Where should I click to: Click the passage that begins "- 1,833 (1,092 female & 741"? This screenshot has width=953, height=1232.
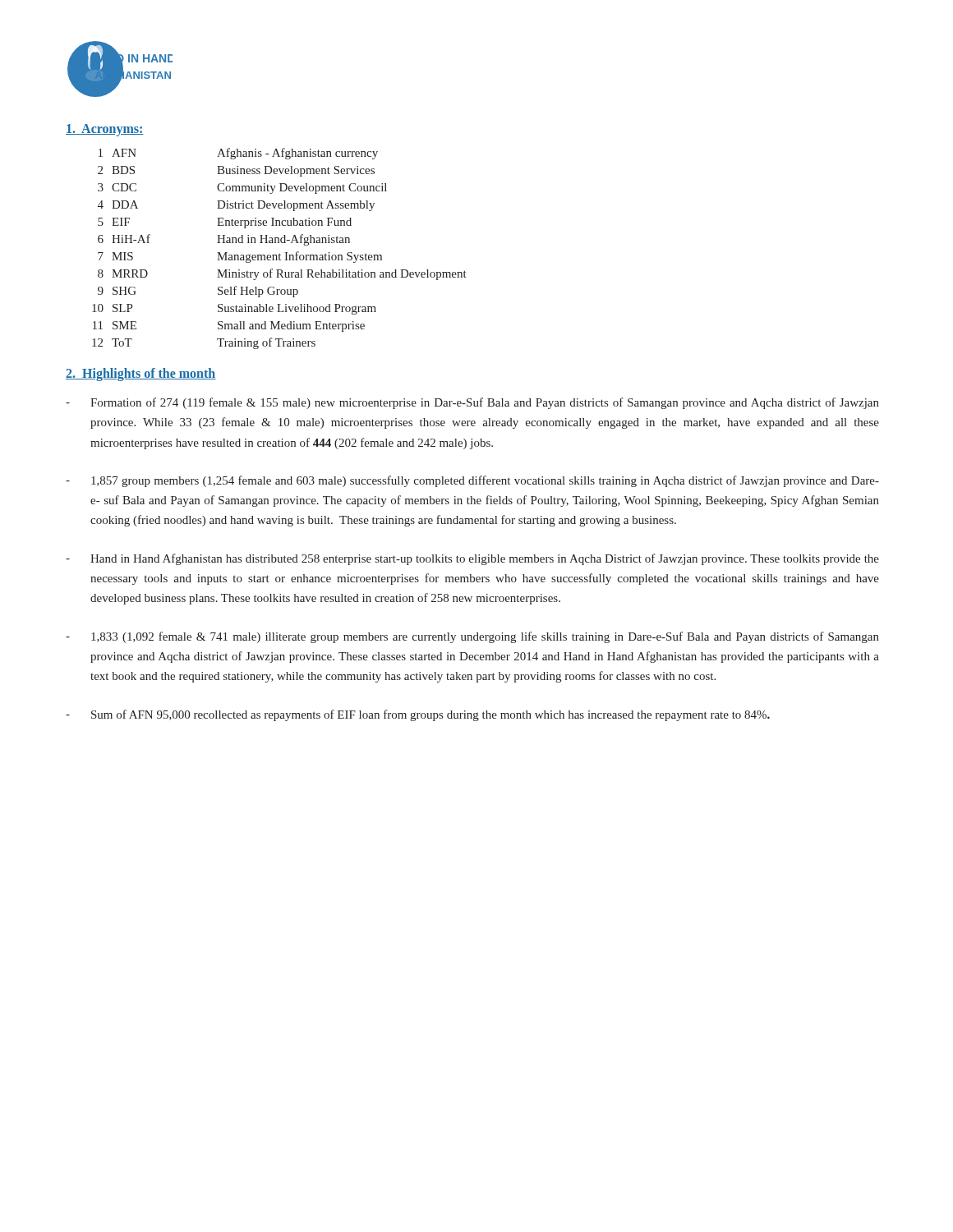[x=472, y=656]
